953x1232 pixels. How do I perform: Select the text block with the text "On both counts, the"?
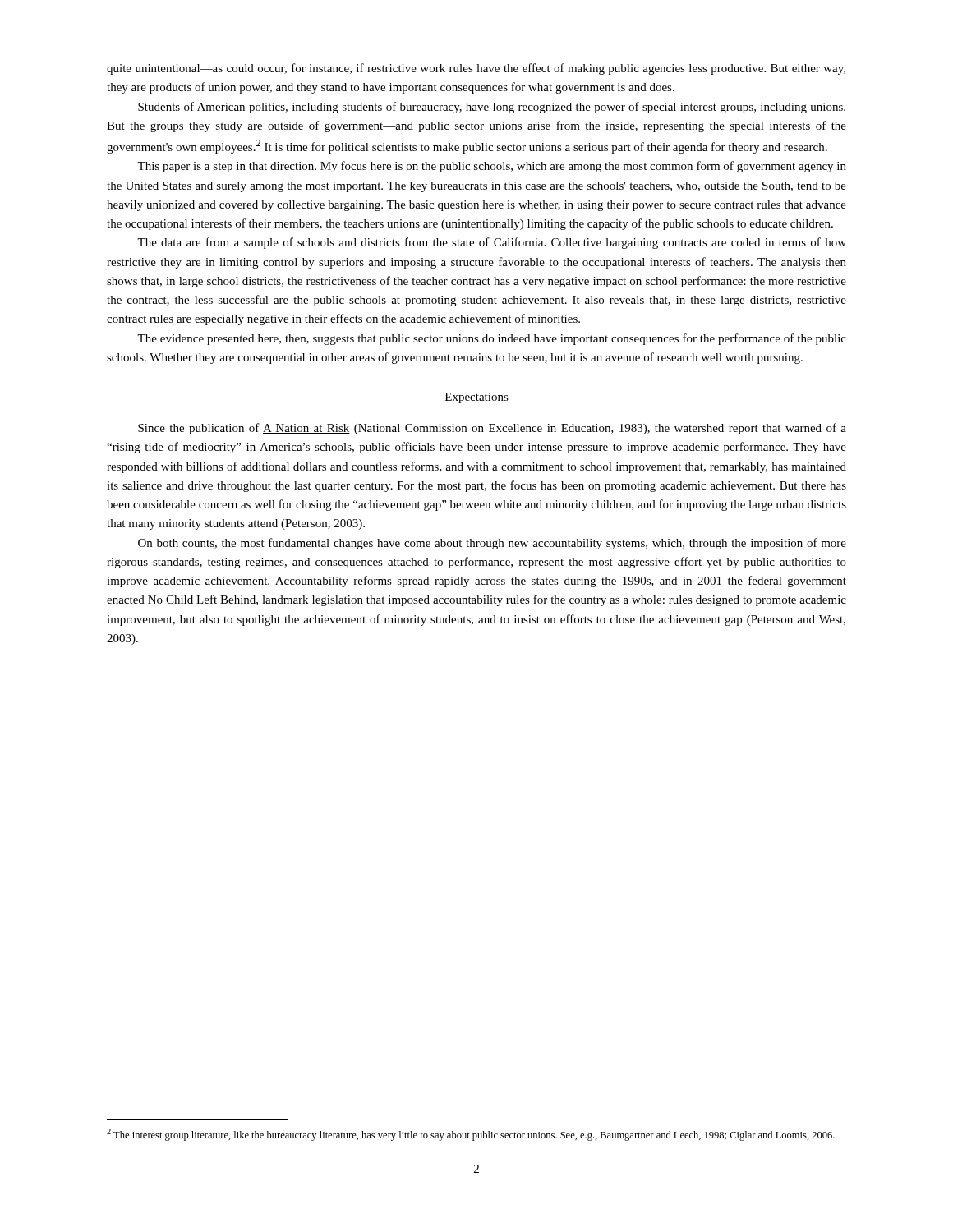tap(476, 591)
